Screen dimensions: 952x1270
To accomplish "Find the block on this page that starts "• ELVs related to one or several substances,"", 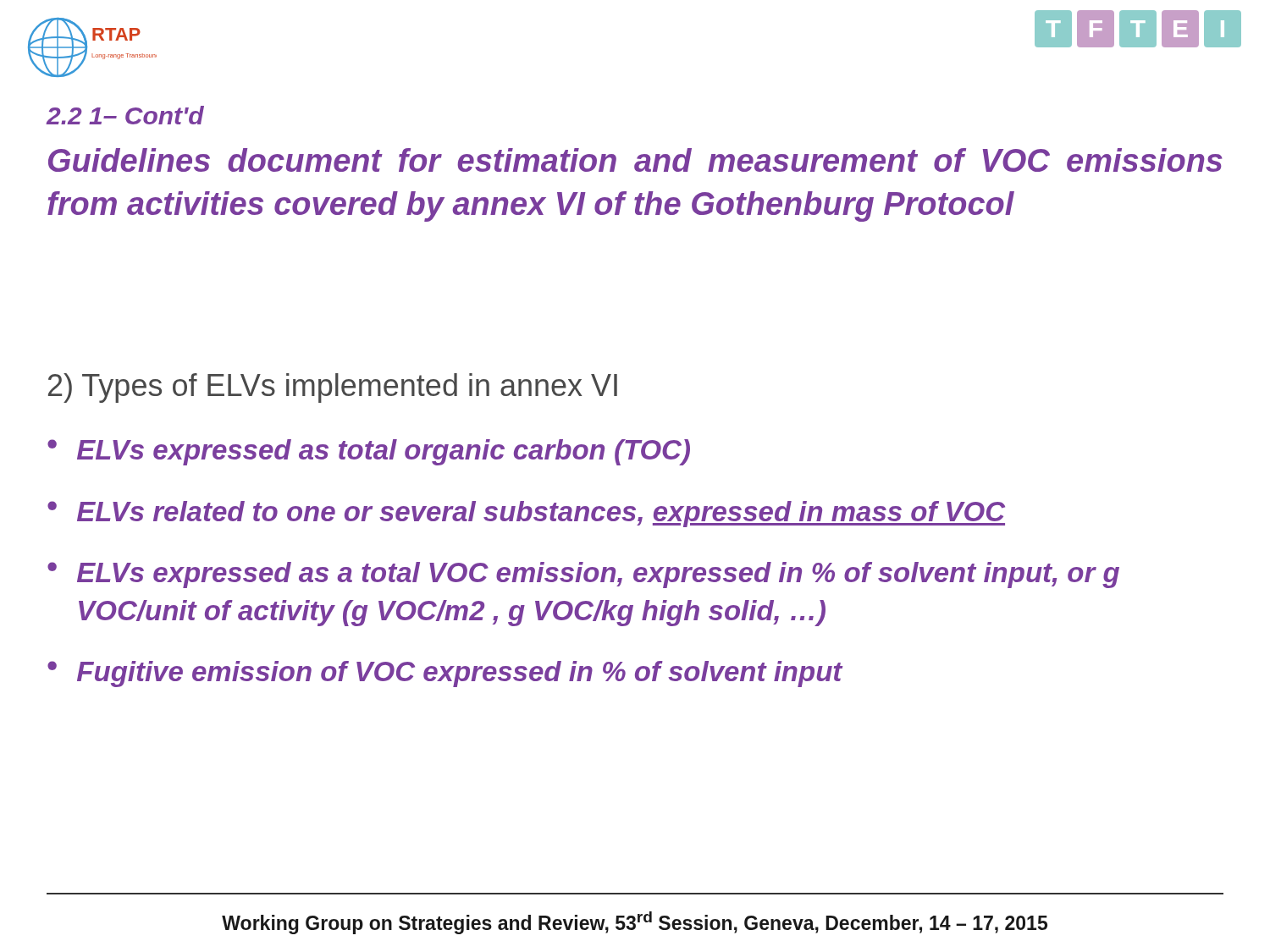I will tap(526, 512).
